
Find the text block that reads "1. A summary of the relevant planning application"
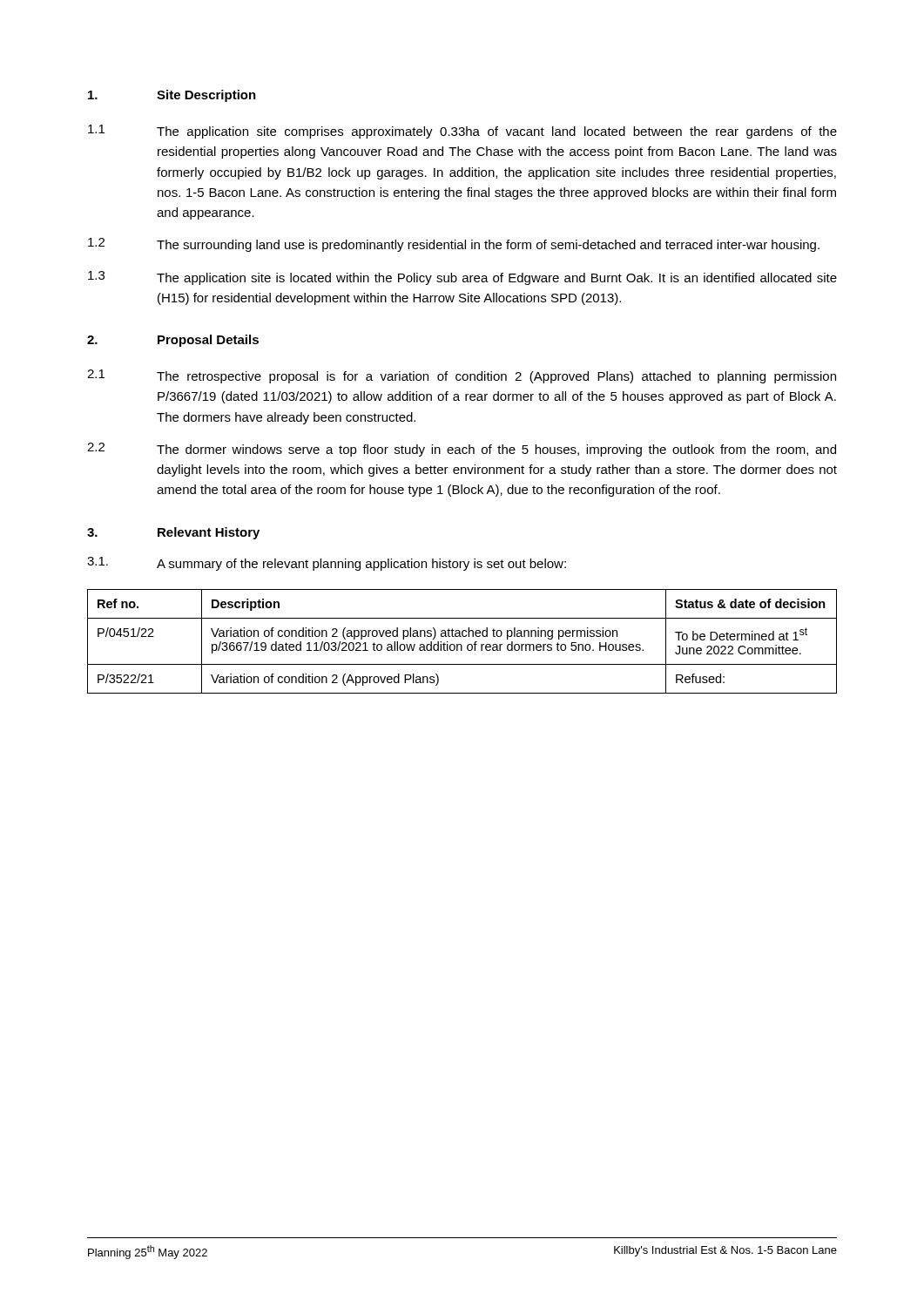pos(462,563)
